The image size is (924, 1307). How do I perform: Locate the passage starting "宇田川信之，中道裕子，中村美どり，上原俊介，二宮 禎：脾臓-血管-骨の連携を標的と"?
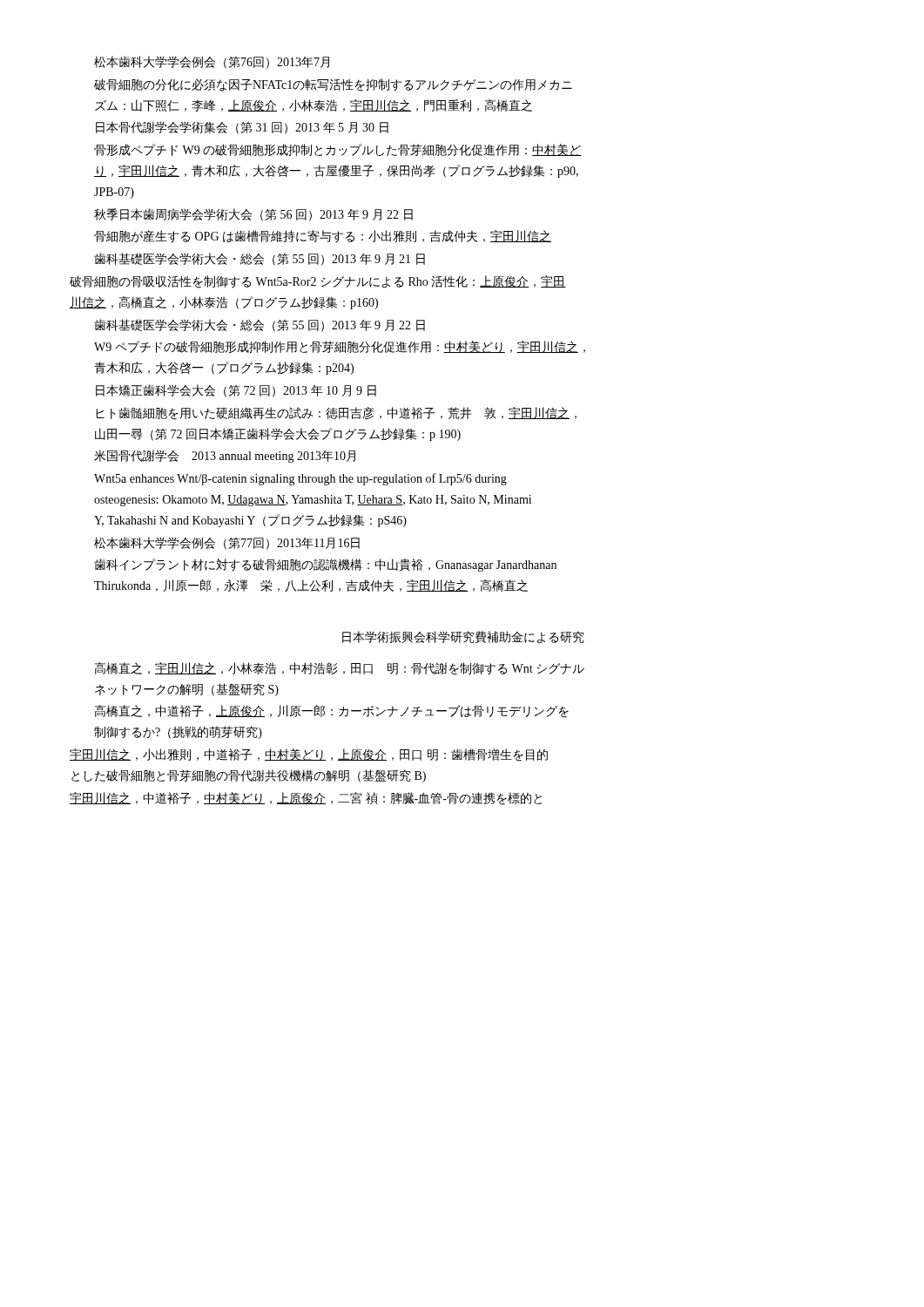point(462,799)
